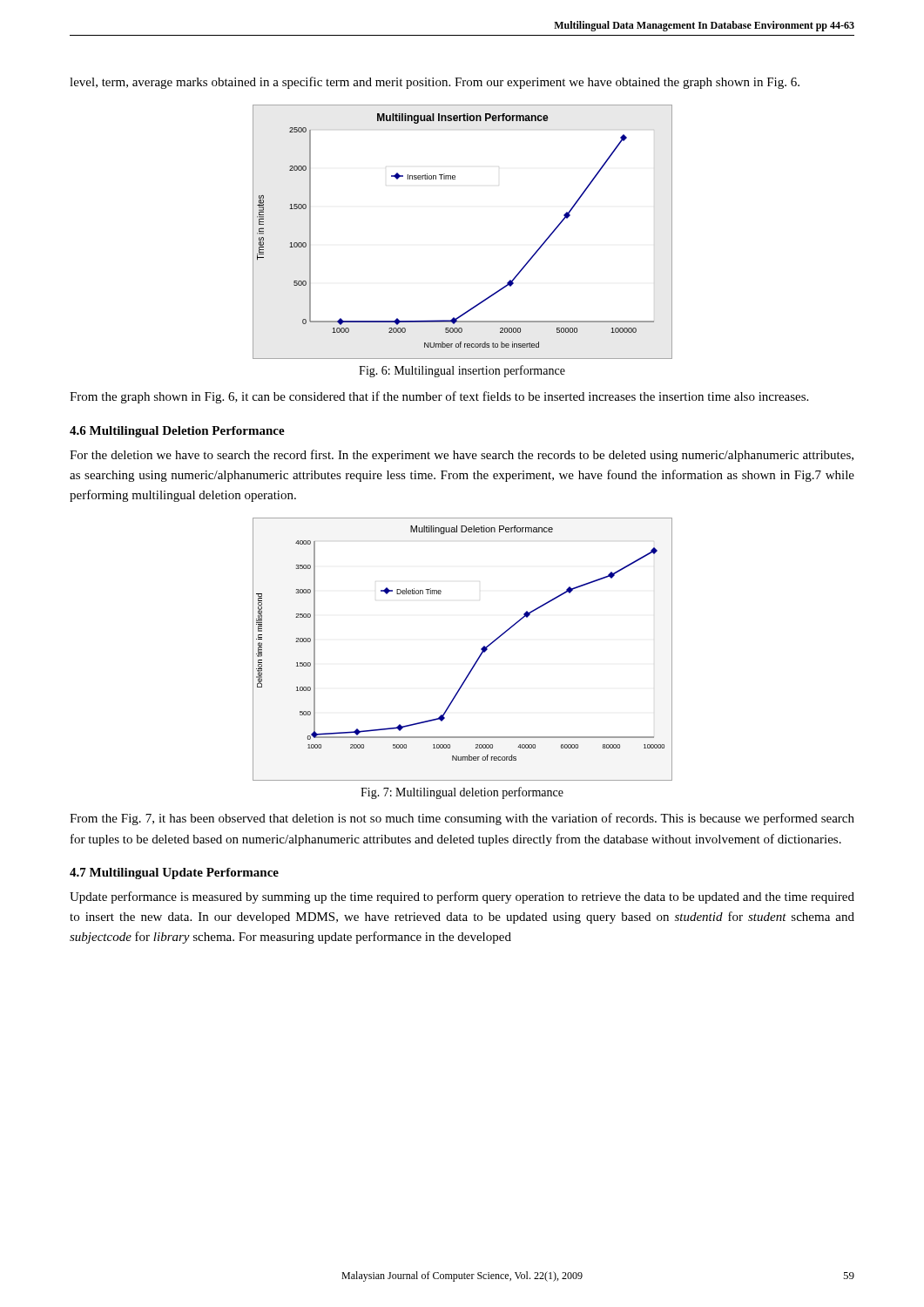Locate the text "4.7 Multilingual Update Performance"
924x1307 pixels.
(174, 872)
